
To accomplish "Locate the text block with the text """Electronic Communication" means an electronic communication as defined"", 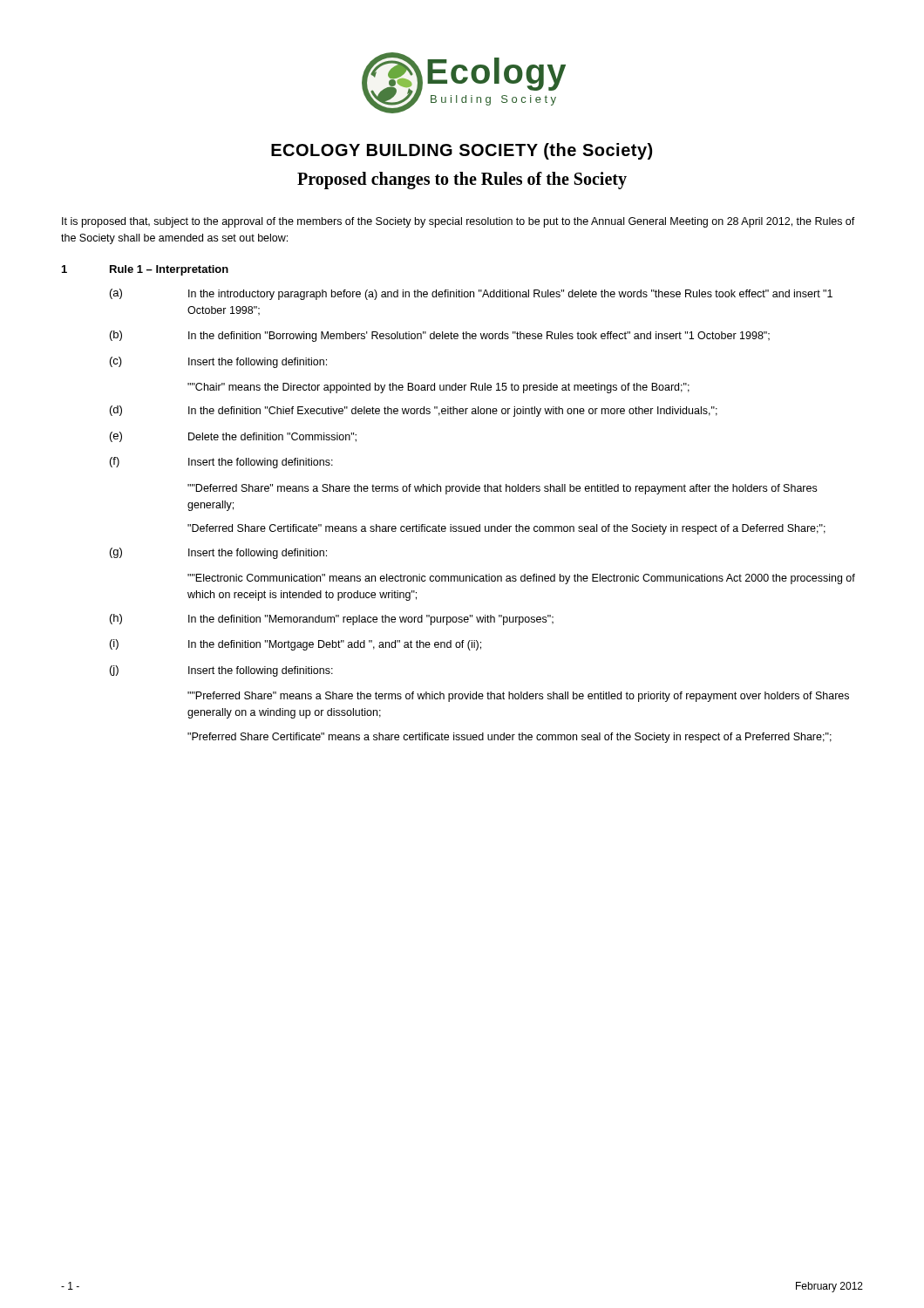I will [521, 587].
